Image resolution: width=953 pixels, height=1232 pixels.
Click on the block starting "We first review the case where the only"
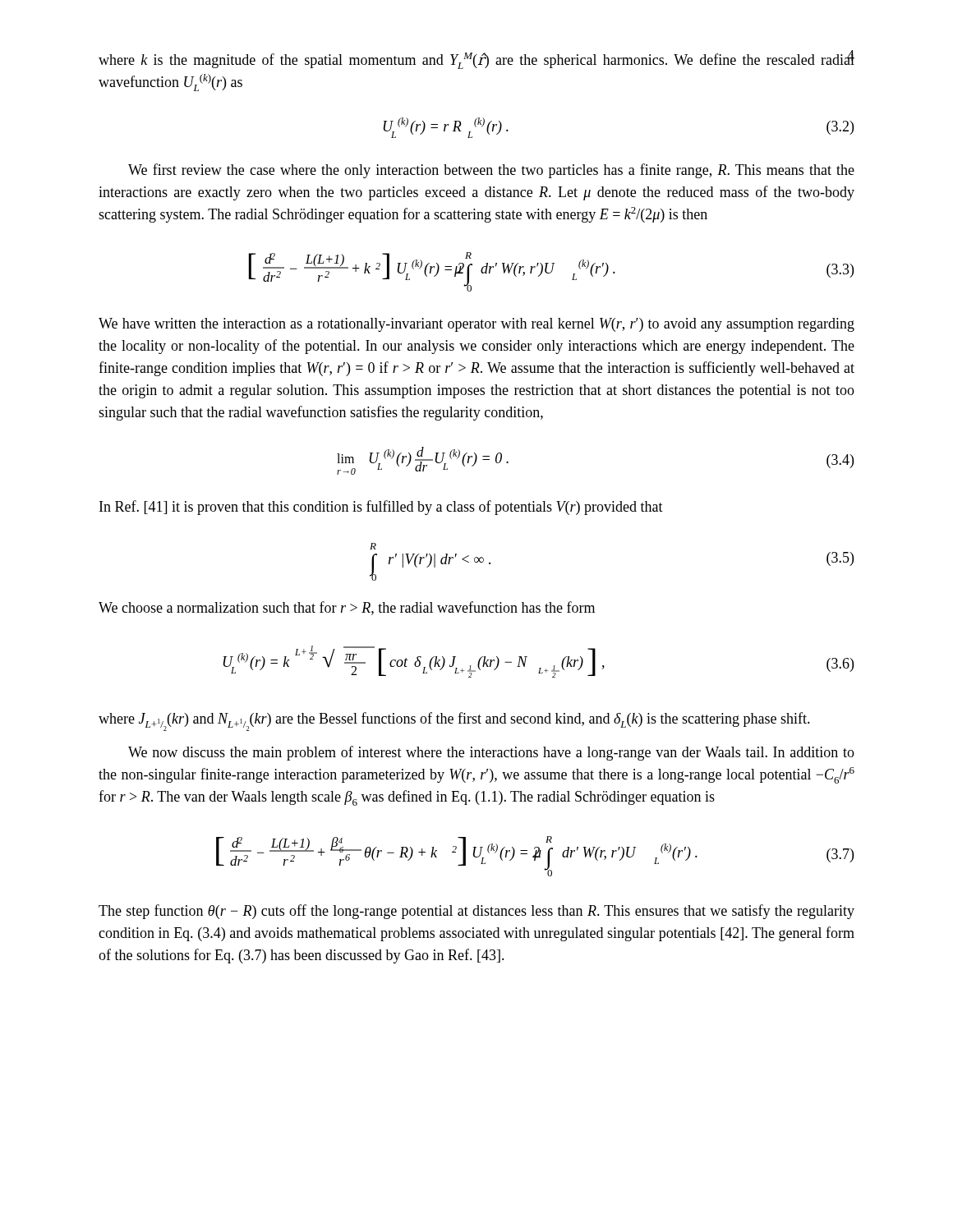pos(476,193)
